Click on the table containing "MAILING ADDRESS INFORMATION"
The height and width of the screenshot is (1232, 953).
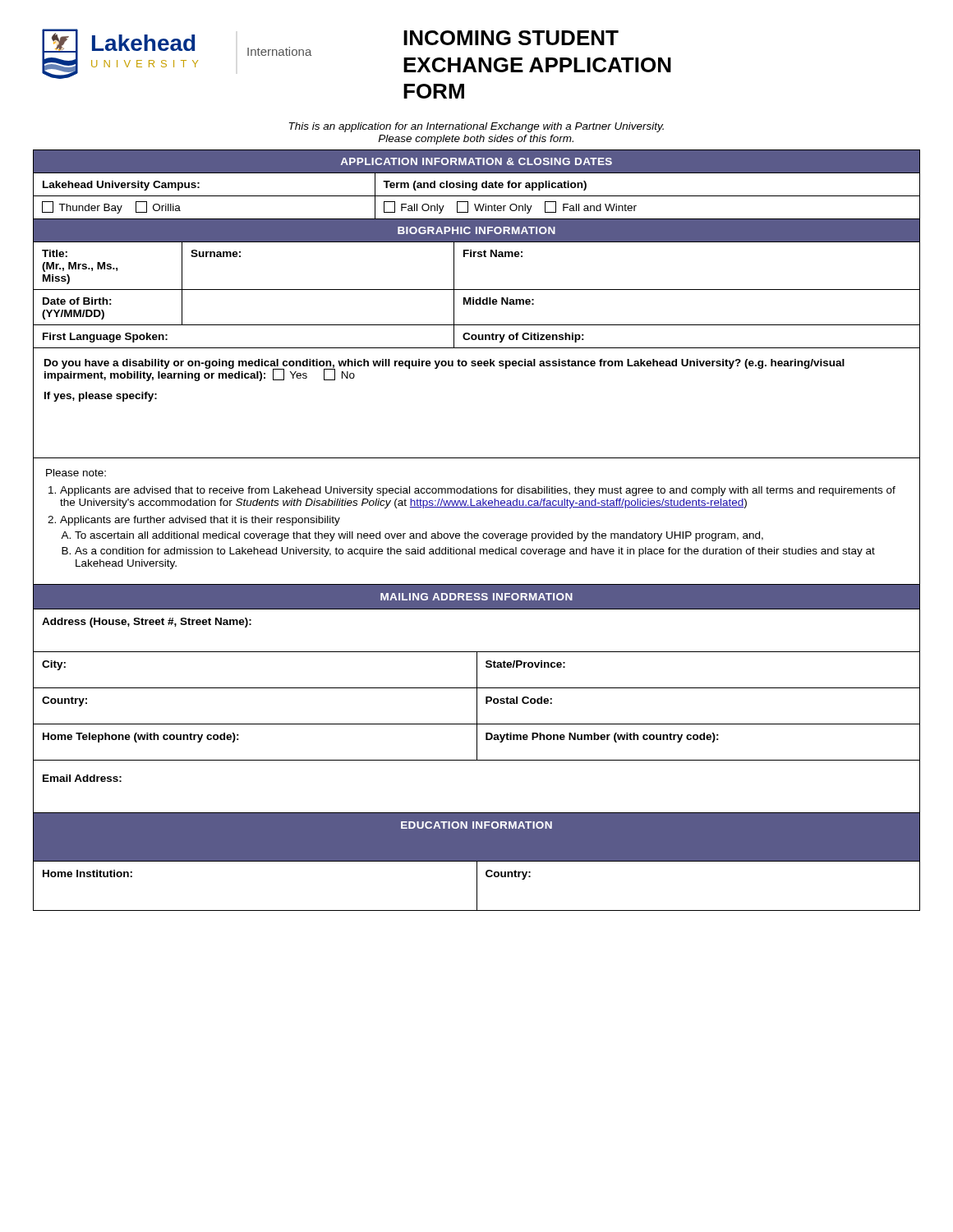coord(476,699)
